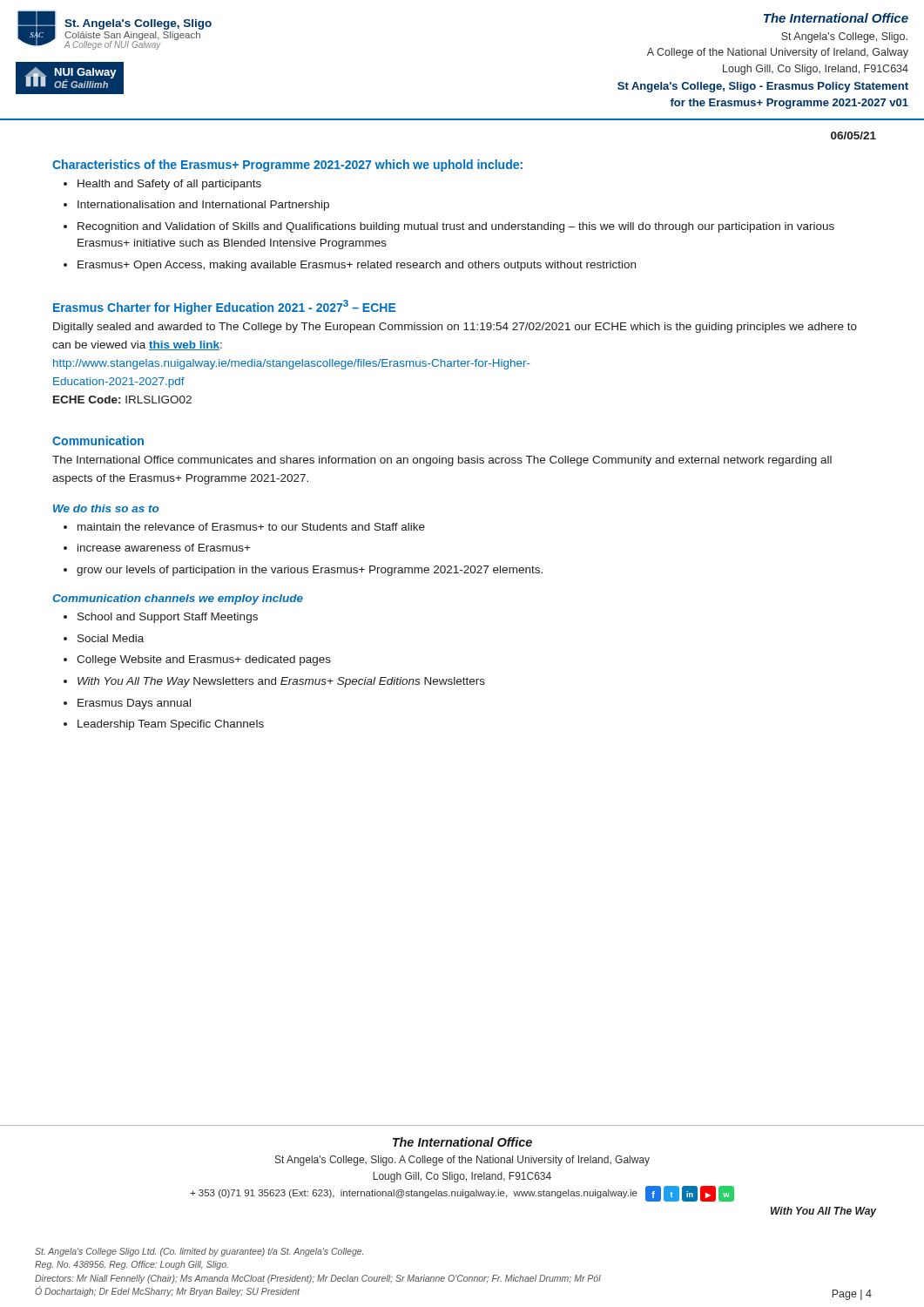Image resolution: width=924 pixels, height=1307 pixels.
Task: Find the section header that says "Erasmus Charter for Higher Education"
Action: pos(224,306)
